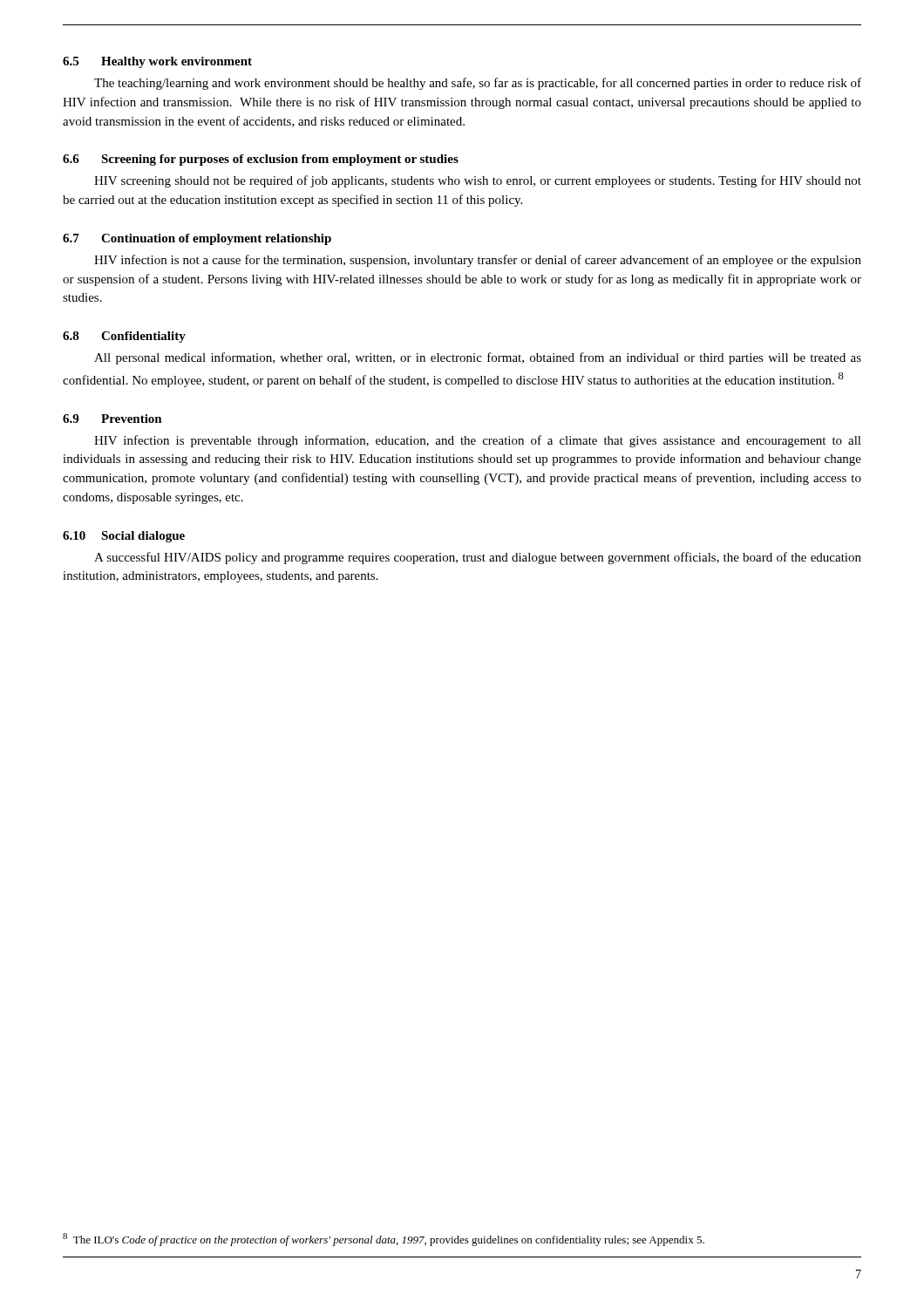
Task: Find the block starting "6.6Screening for purposes"
Action: tap(261, 159)
